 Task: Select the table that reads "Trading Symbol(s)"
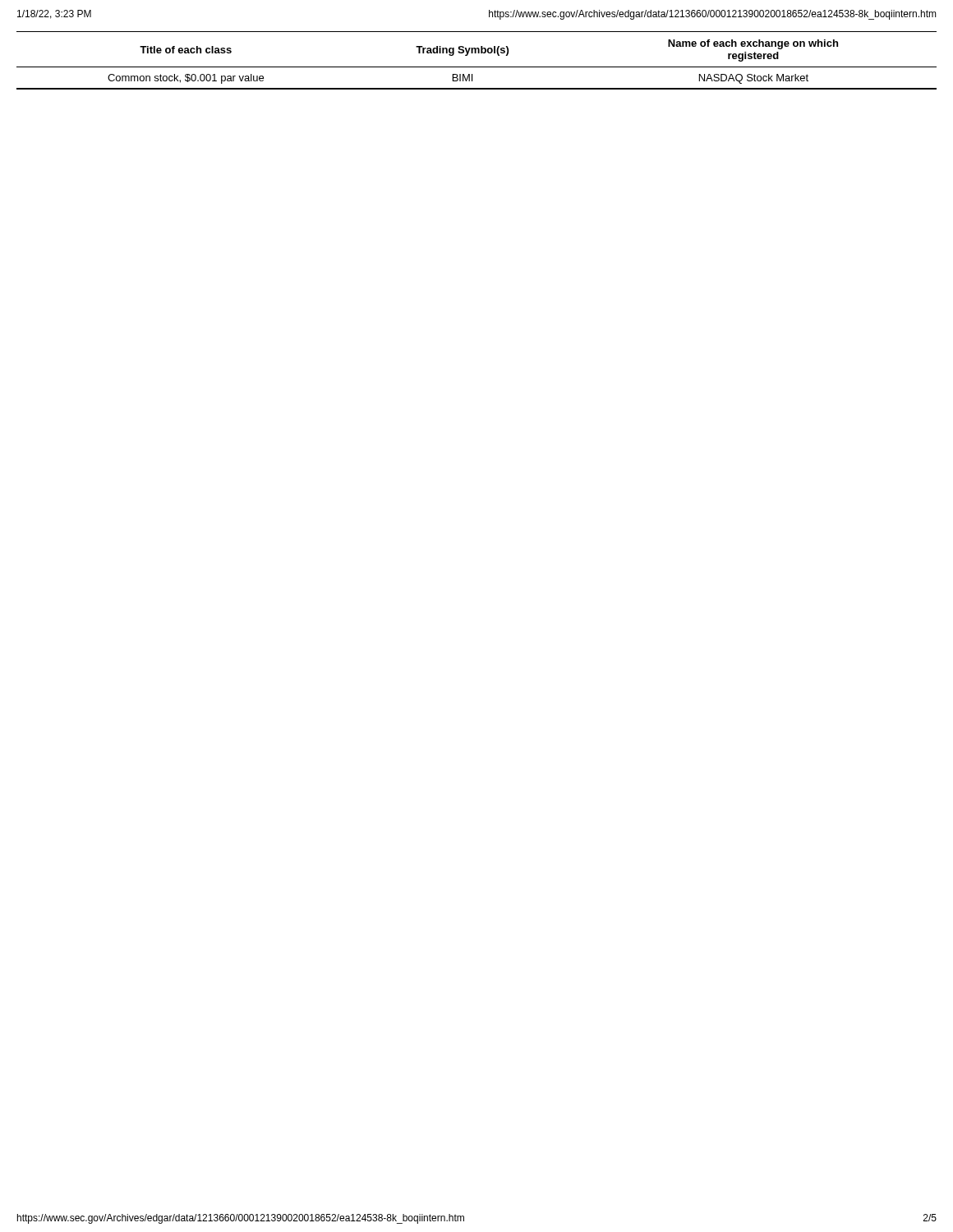tap(476, 60)
